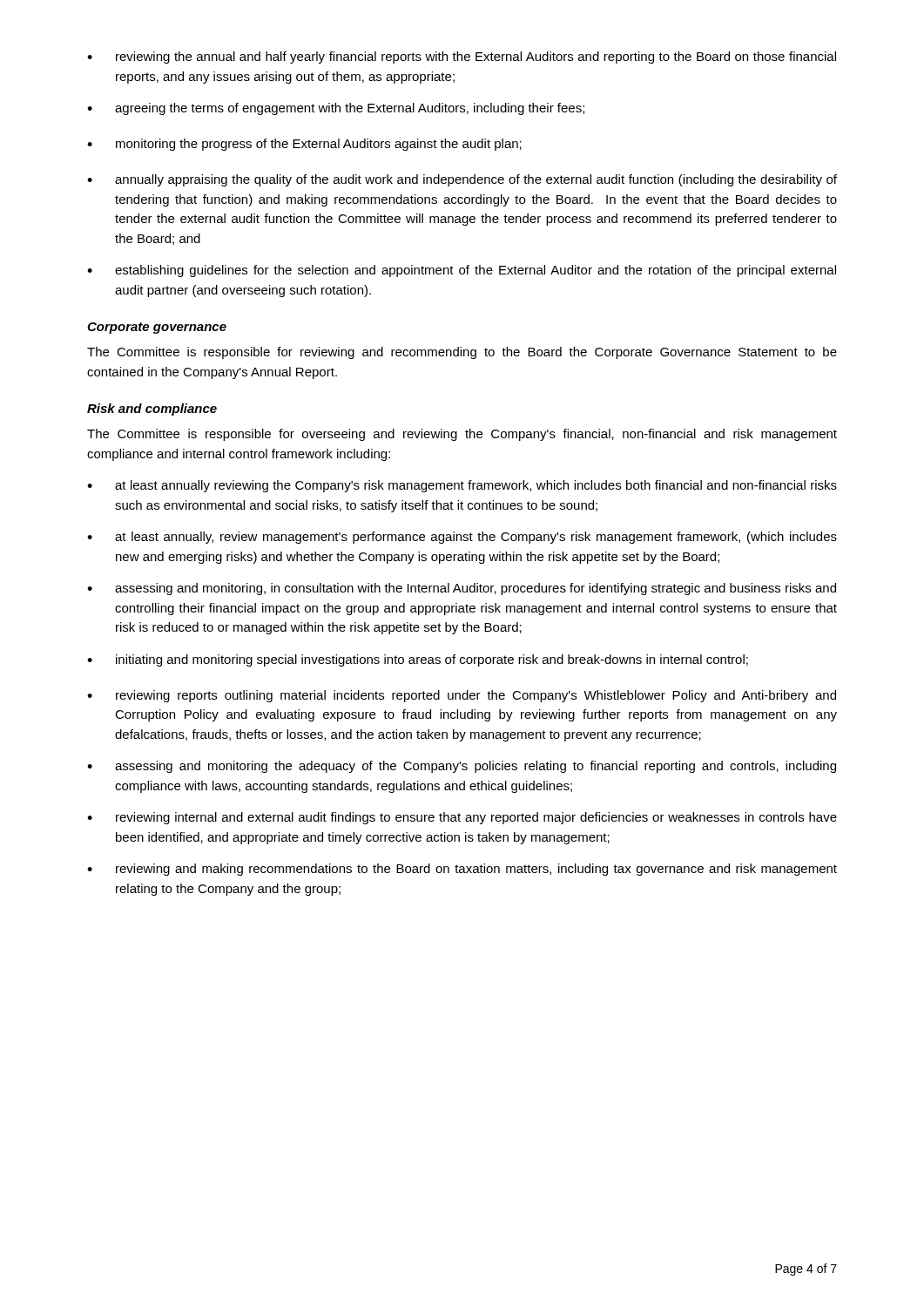The width and height of the screenshot is (924, 1307).
Task: Find the region starting "Corporate governance"
Action: pos(157,326)
